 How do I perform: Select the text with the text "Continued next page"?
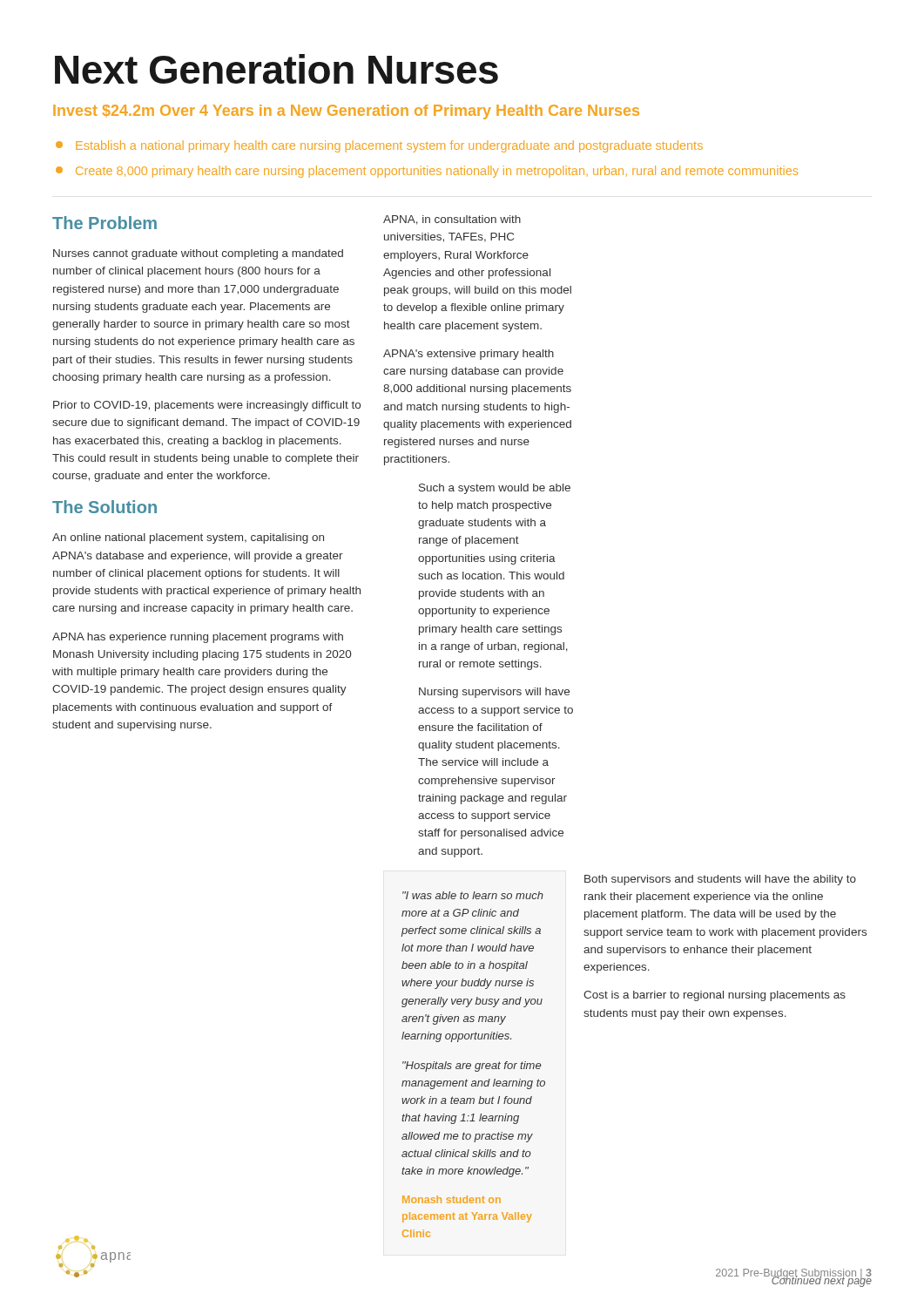pos(821,1281)
